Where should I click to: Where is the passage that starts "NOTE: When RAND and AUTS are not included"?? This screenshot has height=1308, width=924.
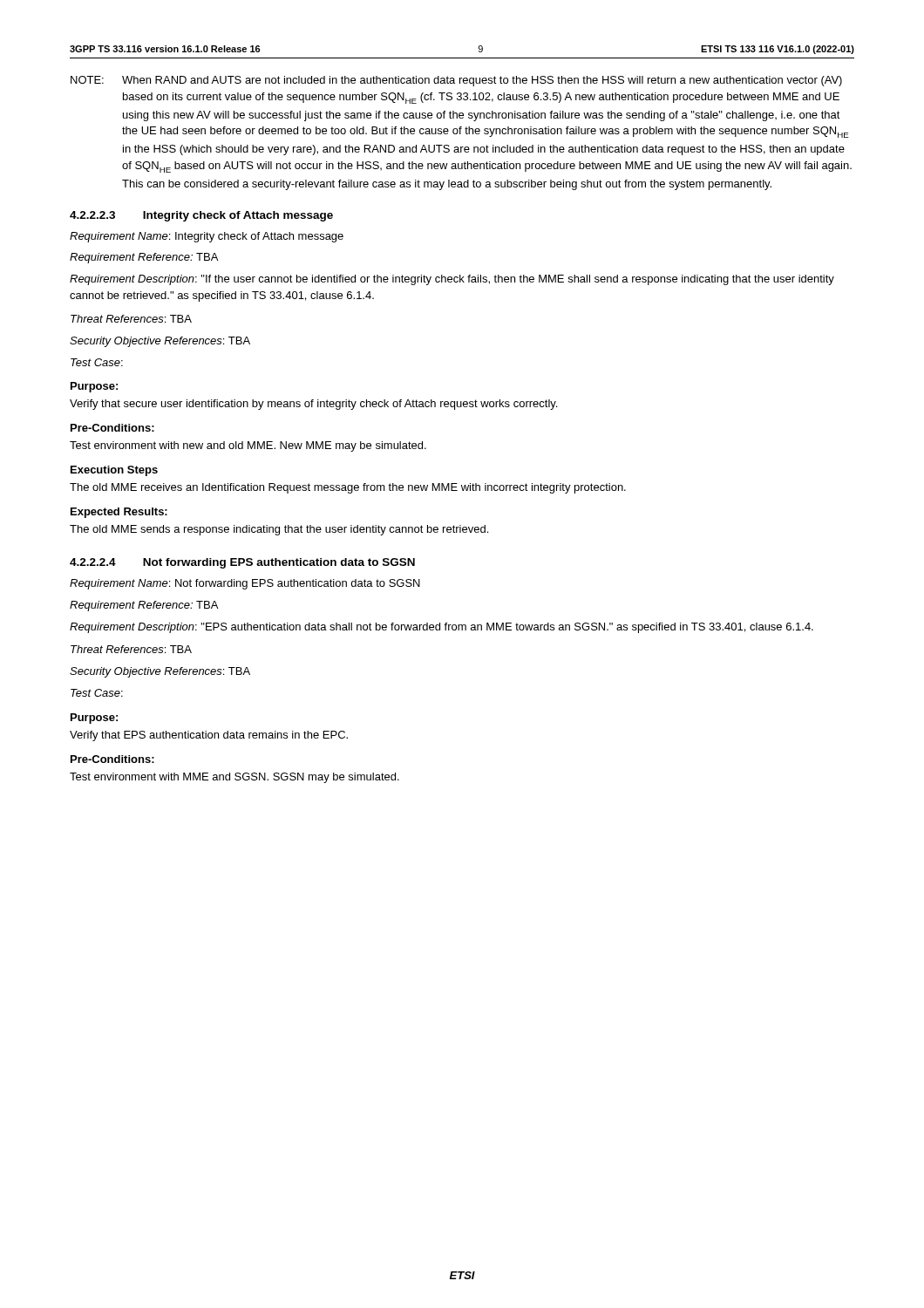(462, 132)
